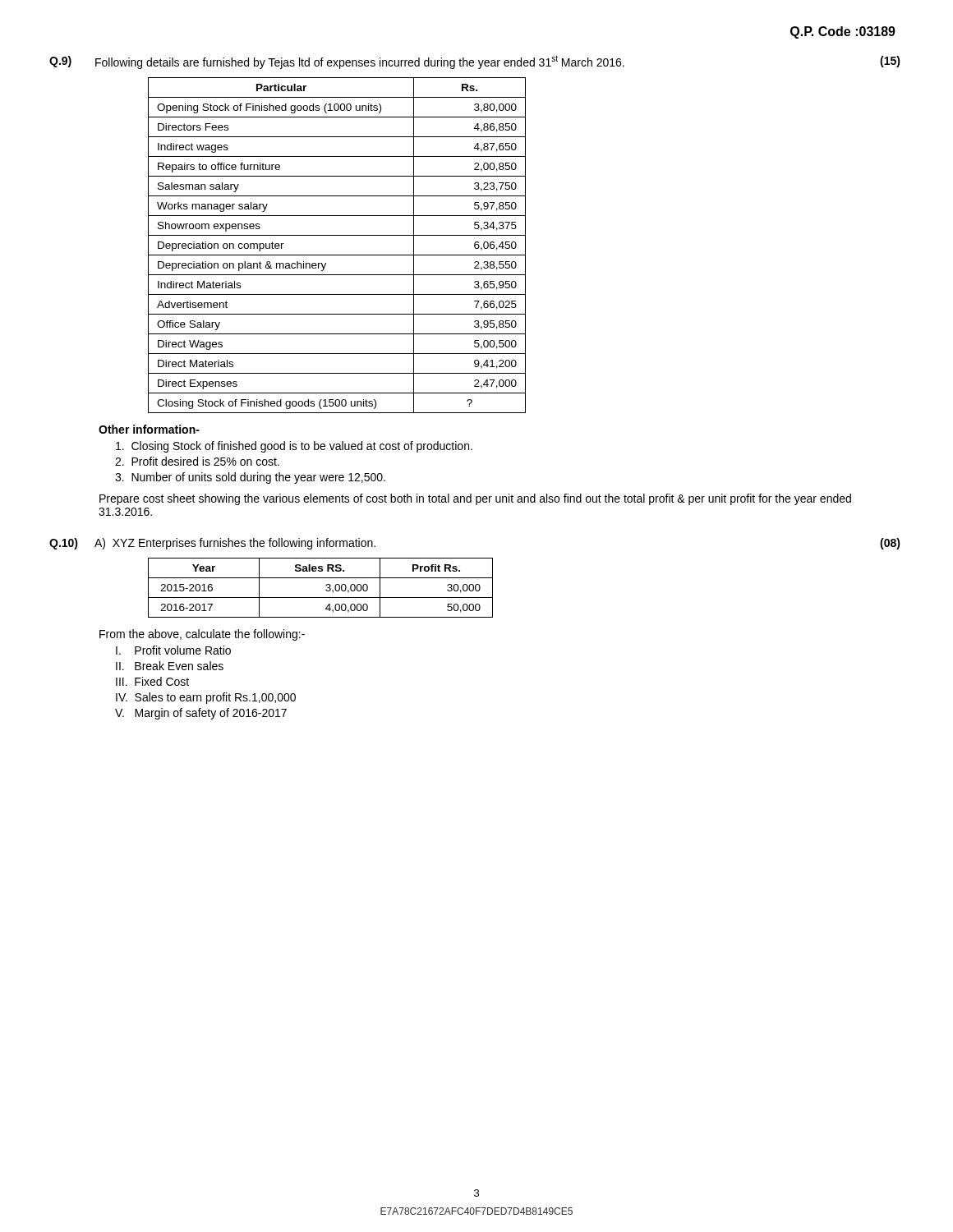Click on the section header containing "Other information-"
The width and height of the screenshot is (953, 1232).
pos(149,429)
